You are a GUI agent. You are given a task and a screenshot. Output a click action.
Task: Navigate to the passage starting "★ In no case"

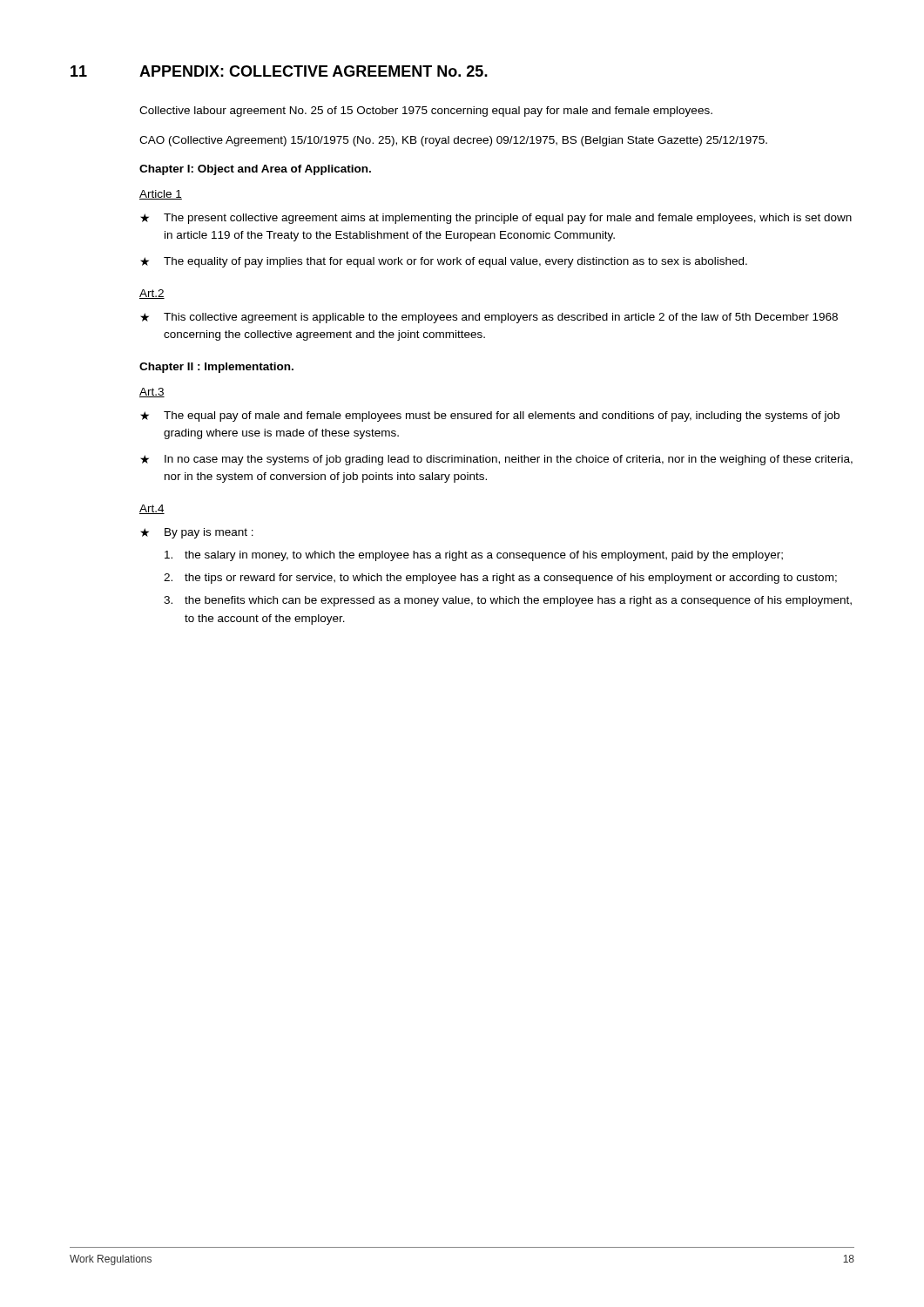click(497, 468)
